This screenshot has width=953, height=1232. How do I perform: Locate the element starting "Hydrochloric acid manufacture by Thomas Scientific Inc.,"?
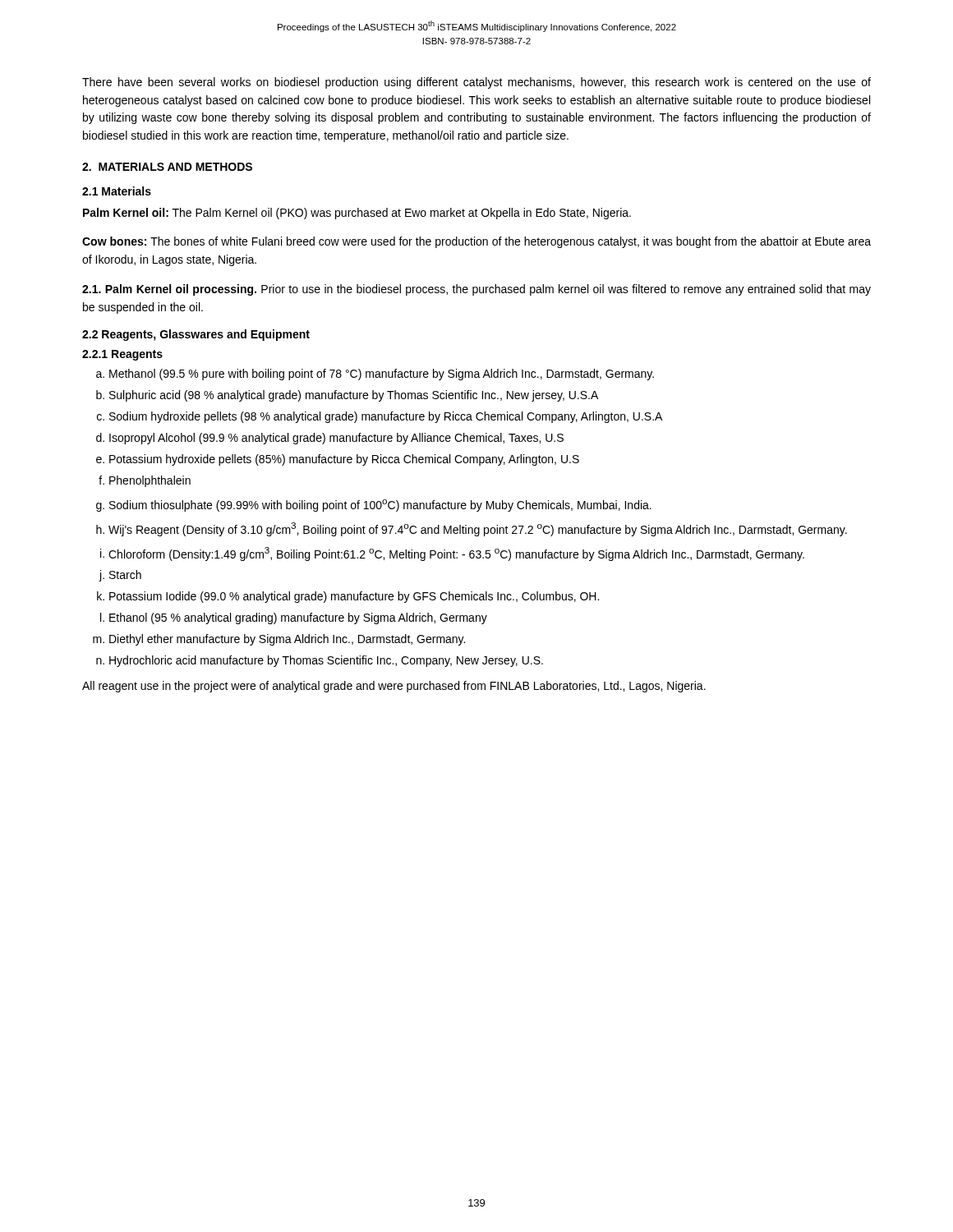[490, 661]
